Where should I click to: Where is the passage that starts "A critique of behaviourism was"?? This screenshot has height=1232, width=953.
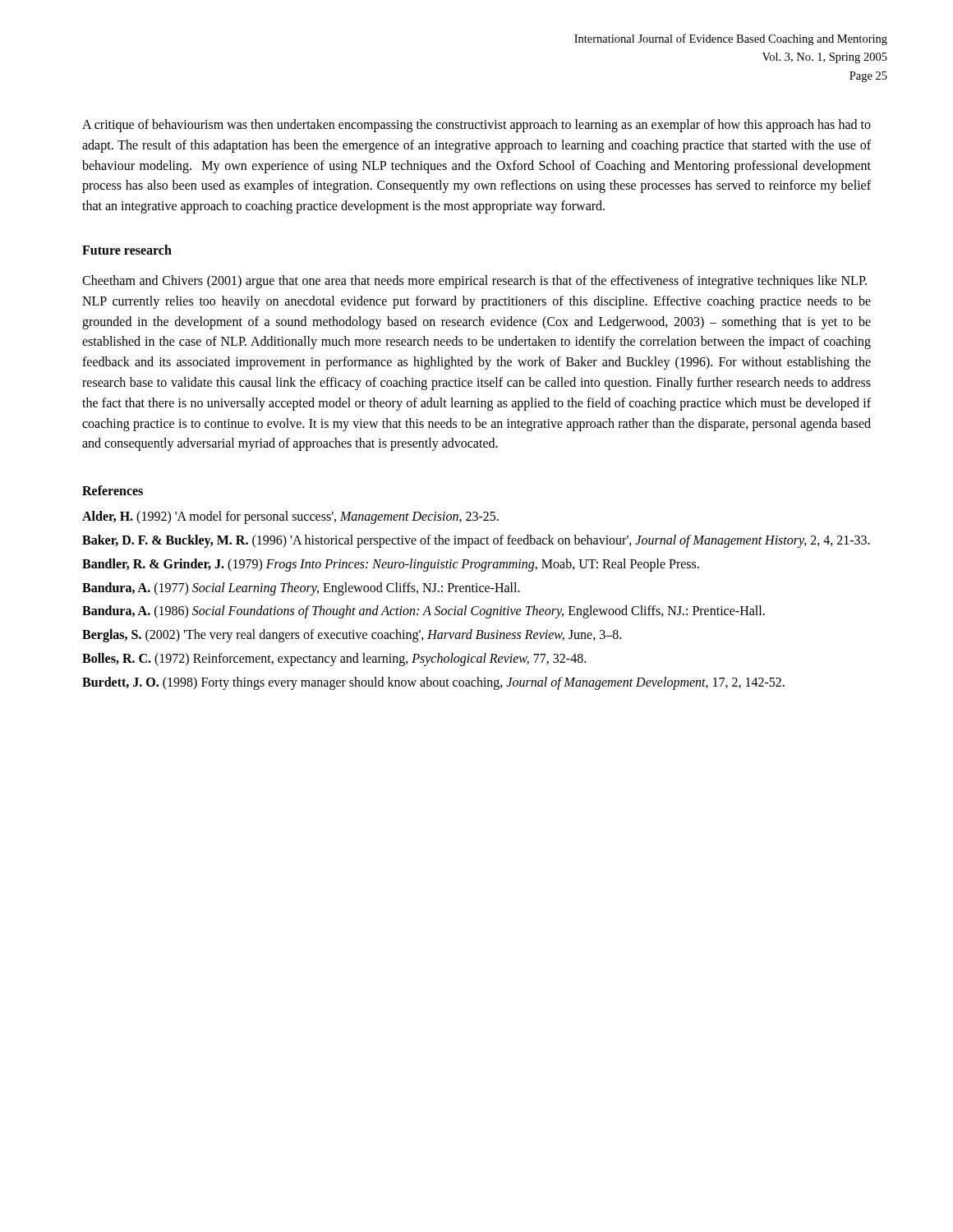[476, 166]
